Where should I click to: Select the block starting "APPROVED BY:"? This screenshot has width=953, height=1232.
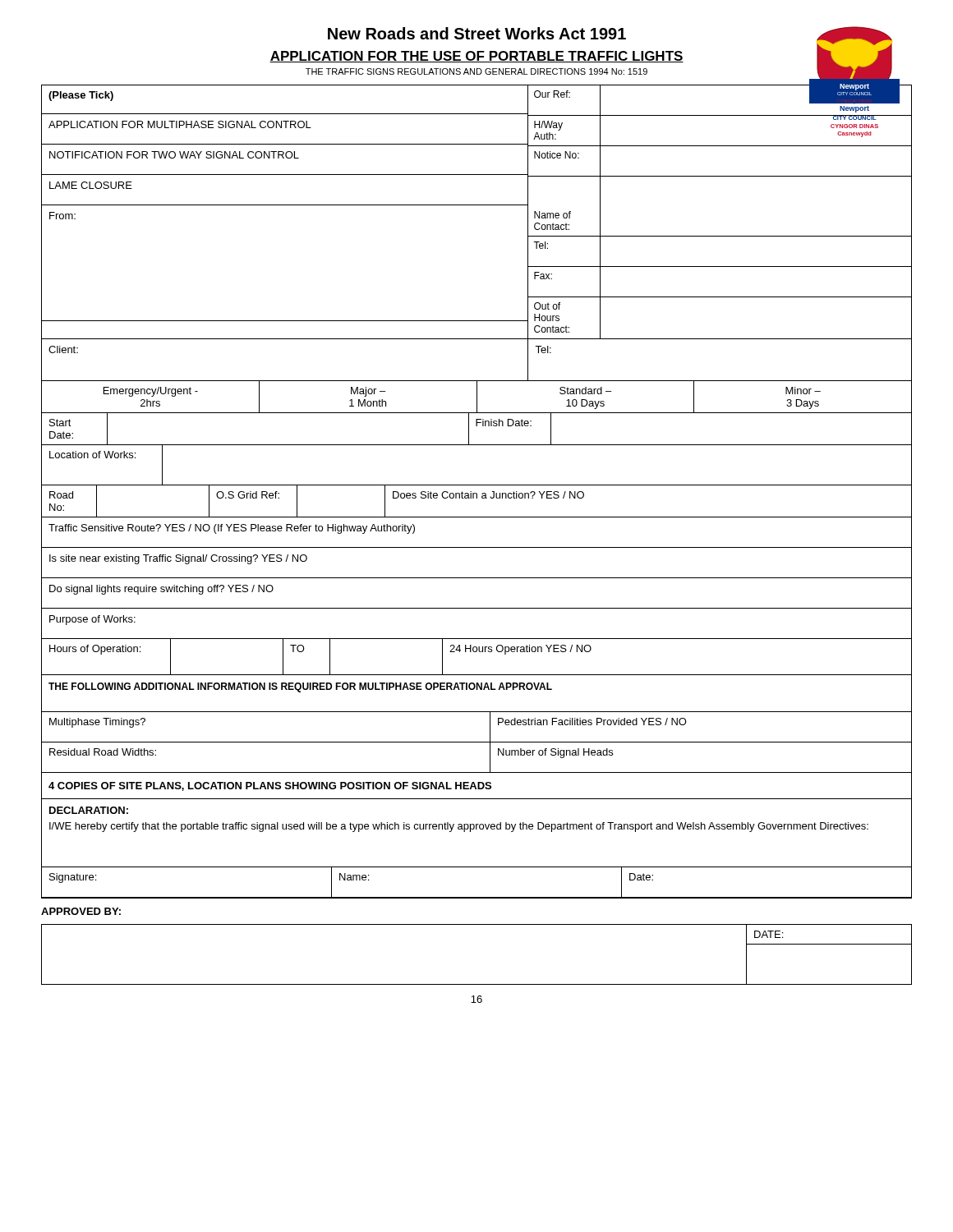(x=81, y=911)
